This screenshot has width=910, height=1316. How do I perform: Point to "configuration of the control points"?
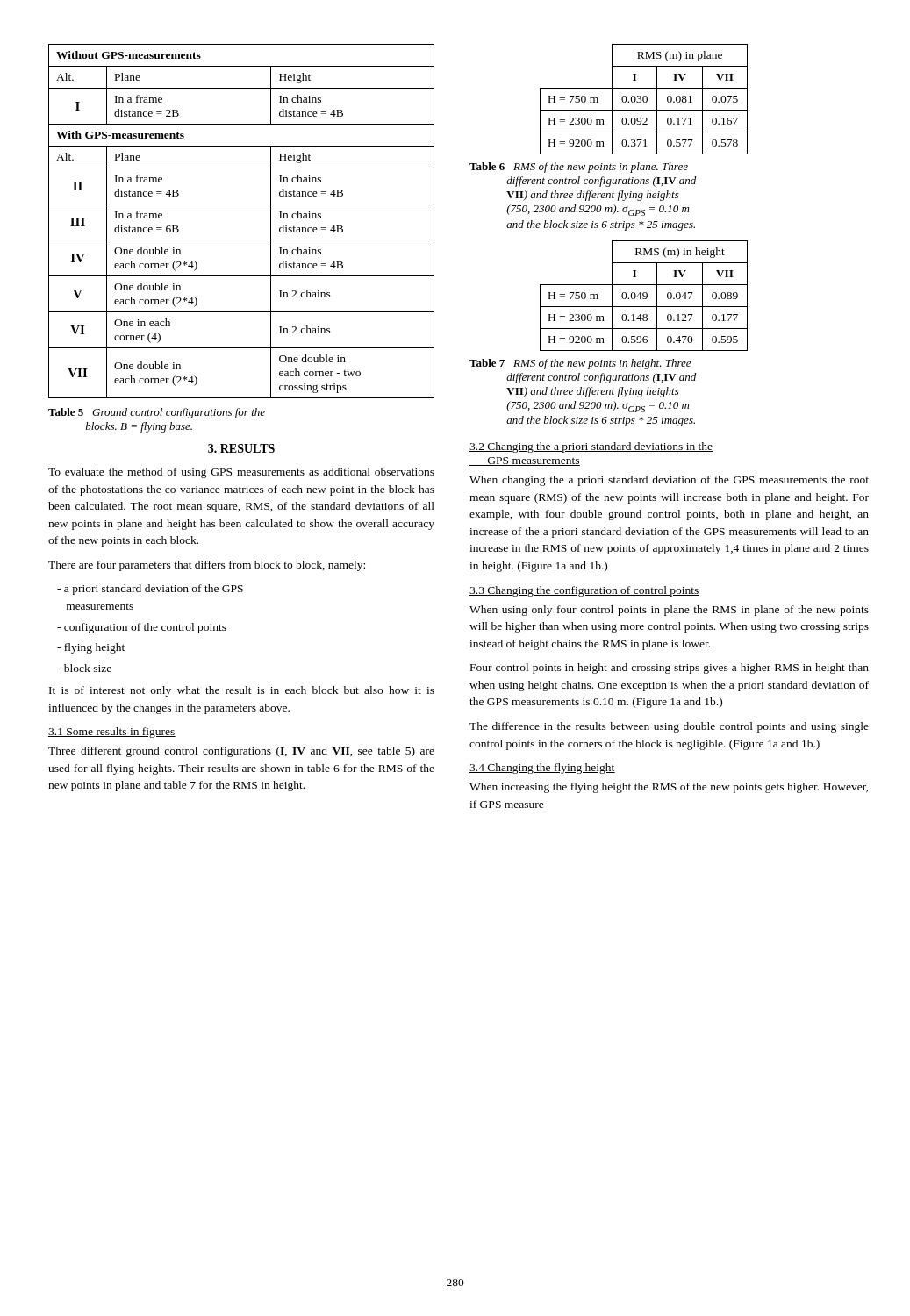[x=142, y=626]
